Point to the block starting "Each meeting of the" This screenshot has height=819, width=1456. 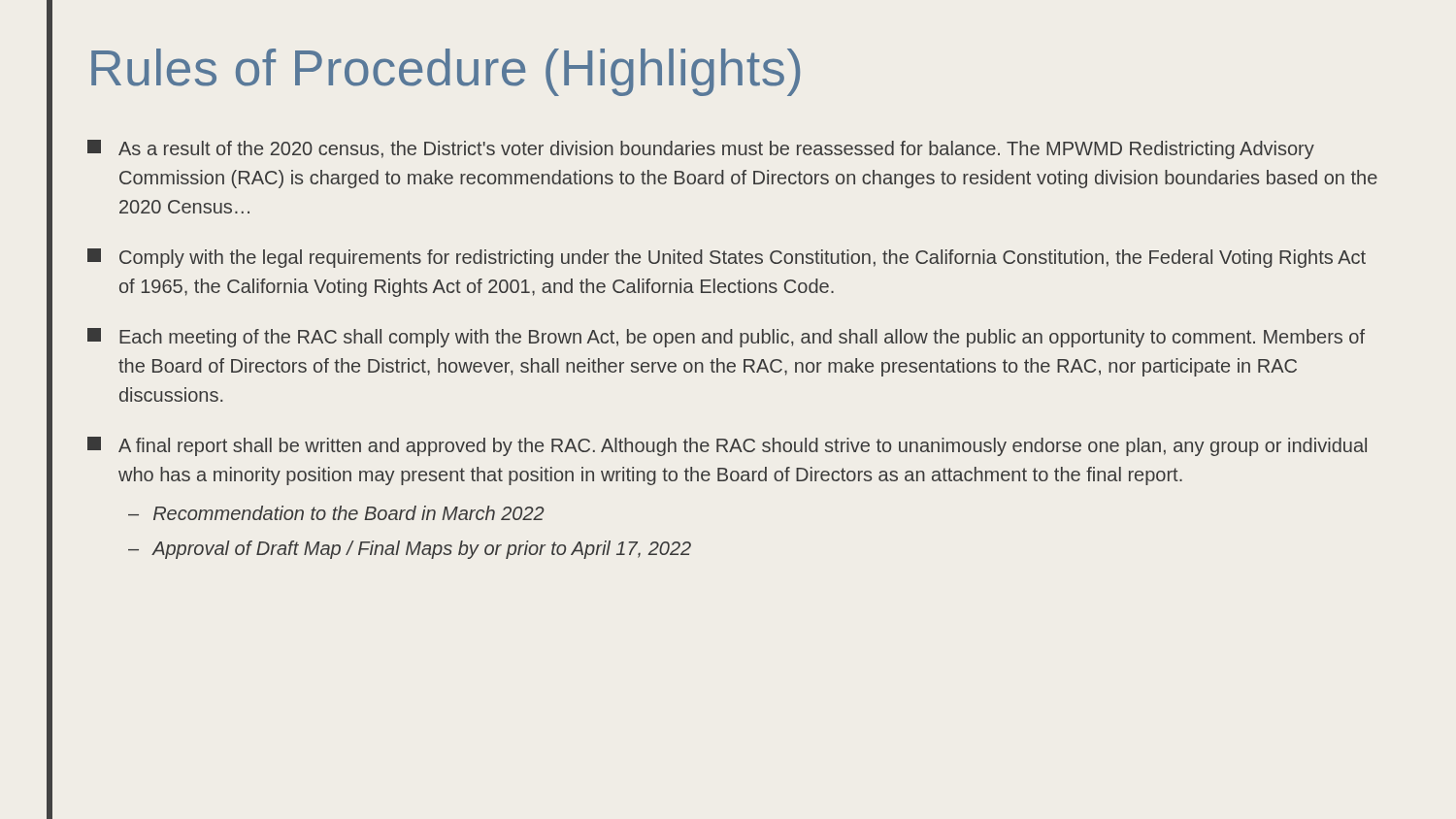[733, 366]
